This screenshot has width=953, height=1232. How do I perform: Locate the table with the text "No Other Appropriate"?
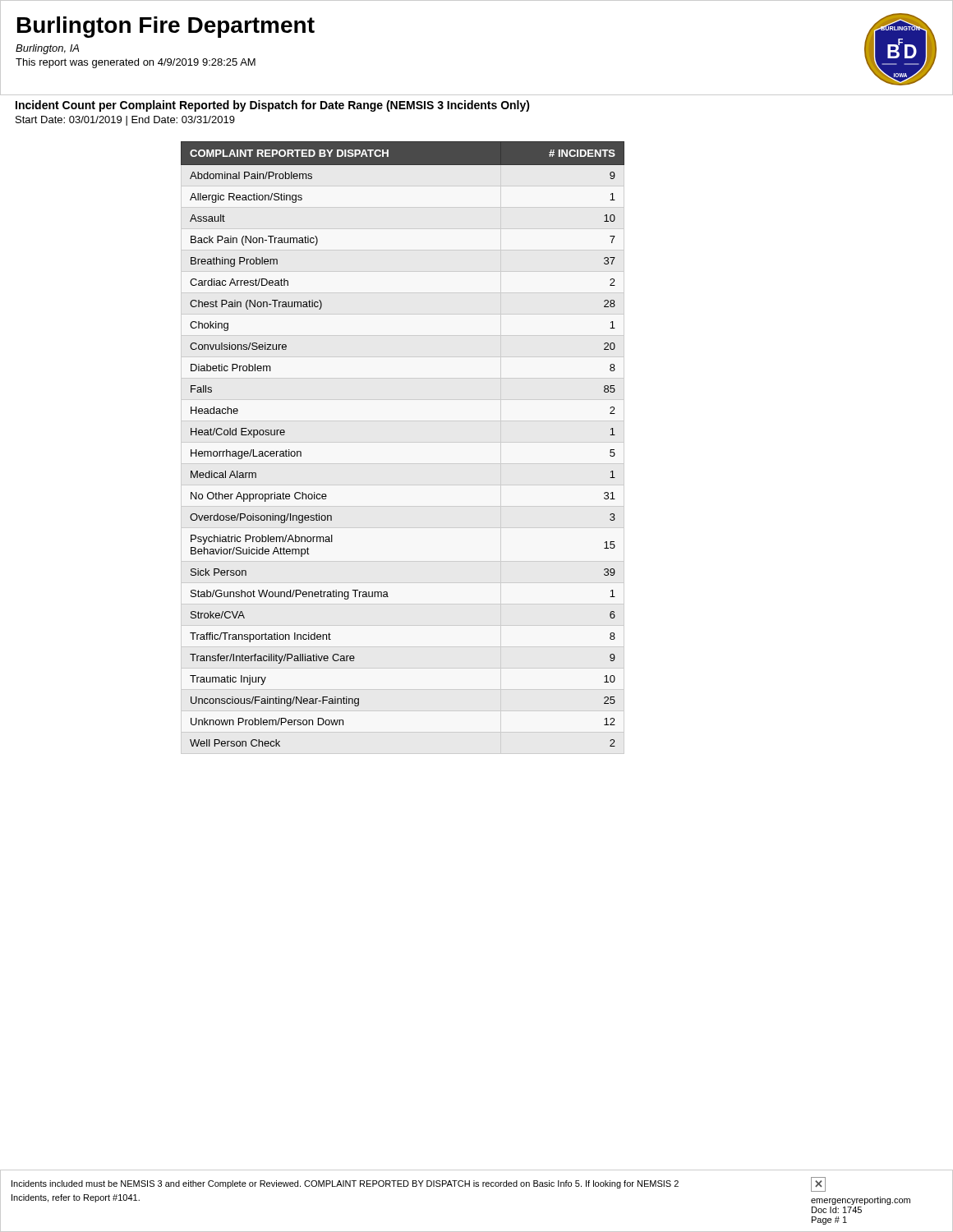tap(403, 448)
